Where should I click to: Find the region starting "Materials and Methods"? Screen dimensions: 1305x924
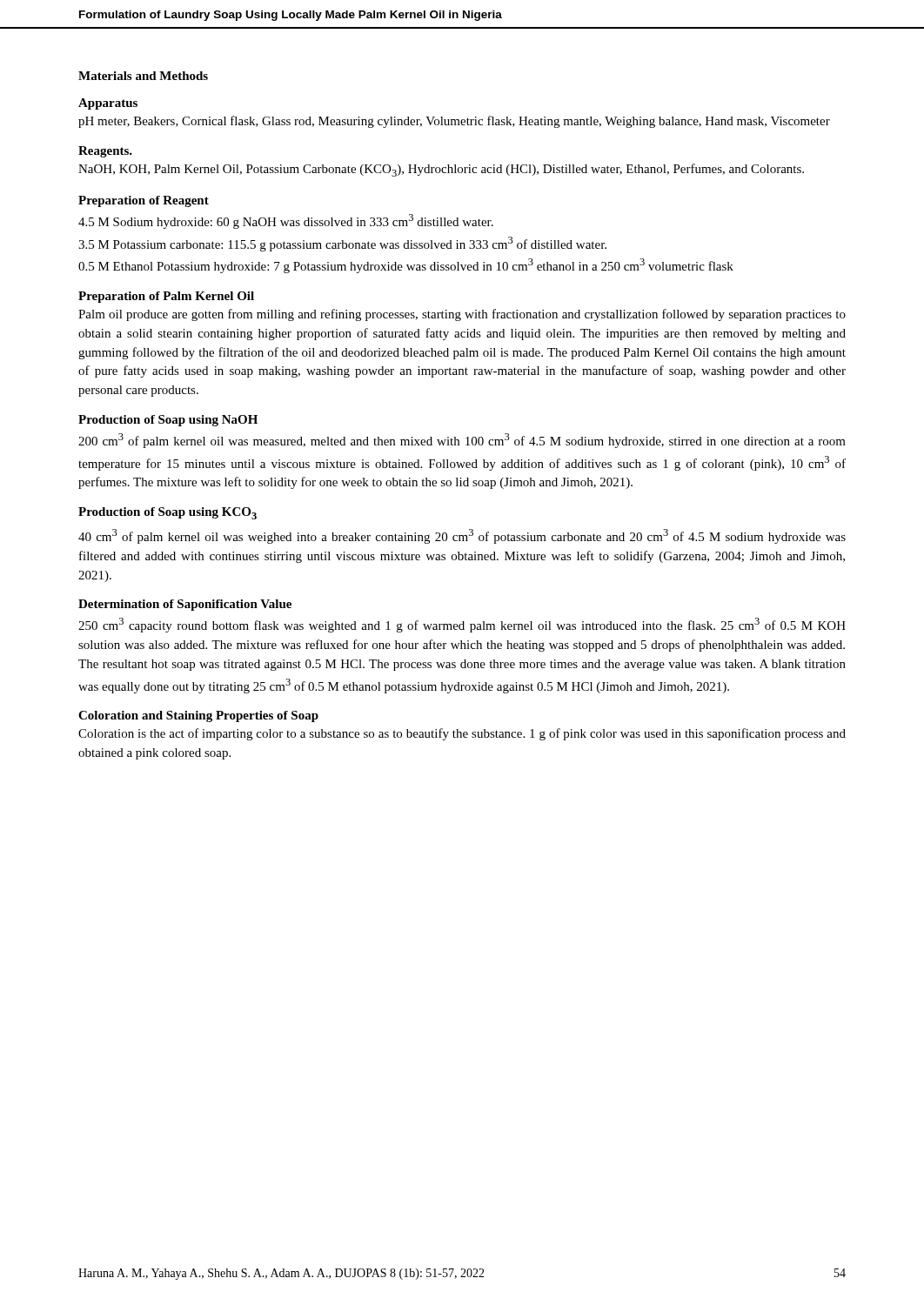(x=143, y=76)
